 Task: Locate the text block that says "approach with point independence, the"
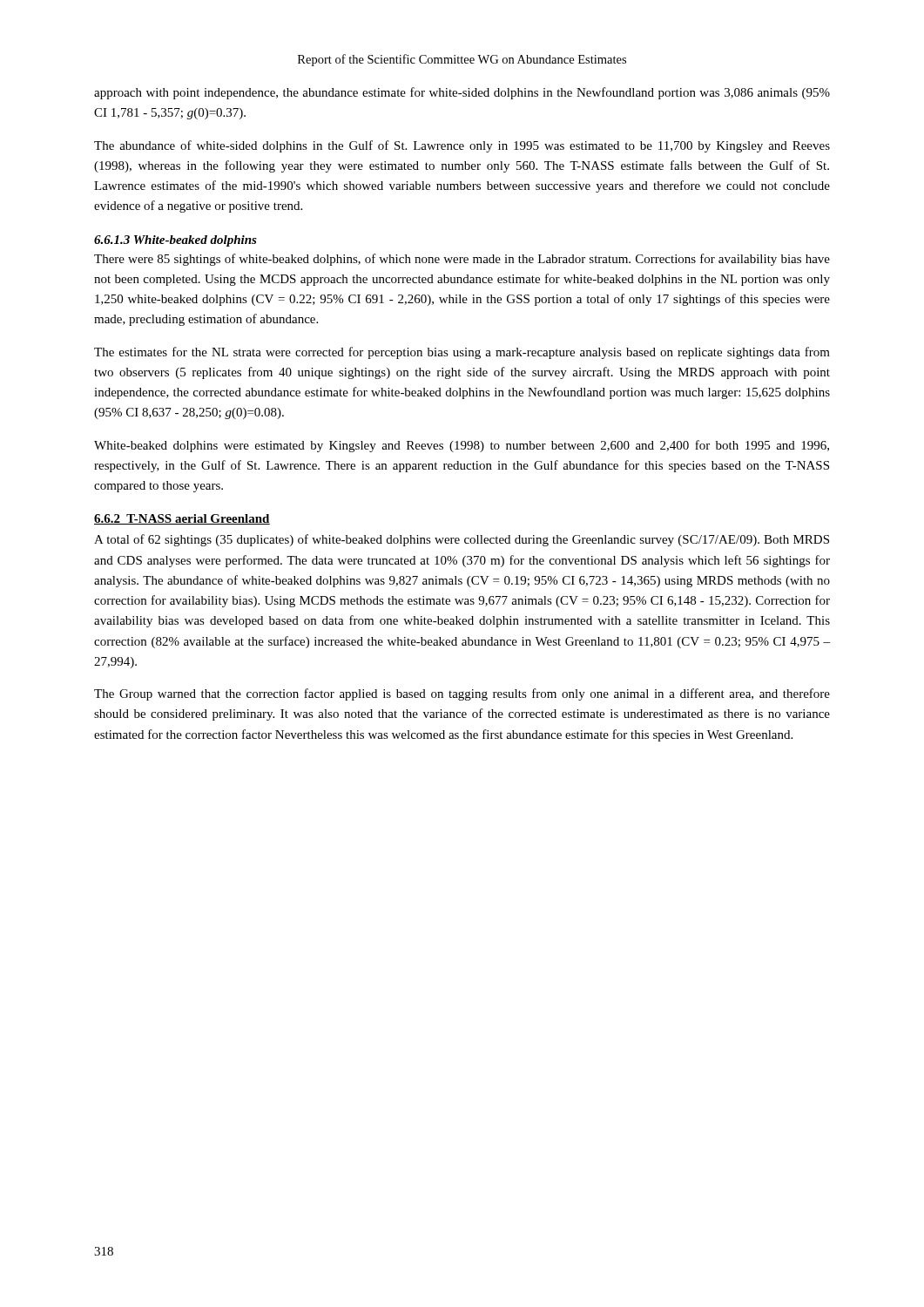click(x=462, y=102)
